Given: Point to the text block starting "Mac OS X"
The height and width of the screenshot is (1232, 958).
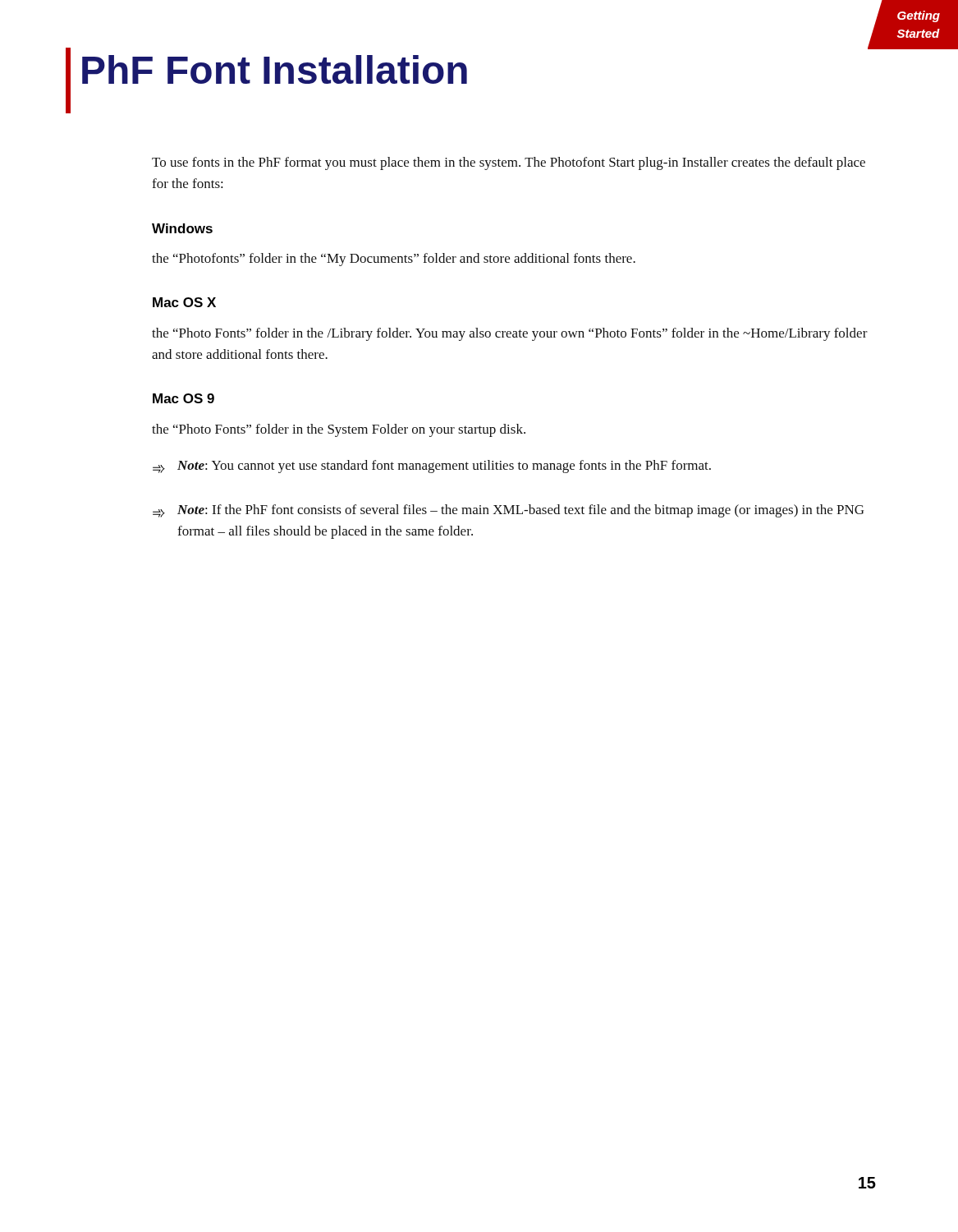Looking at the screenshot, I should click(184, 303).
